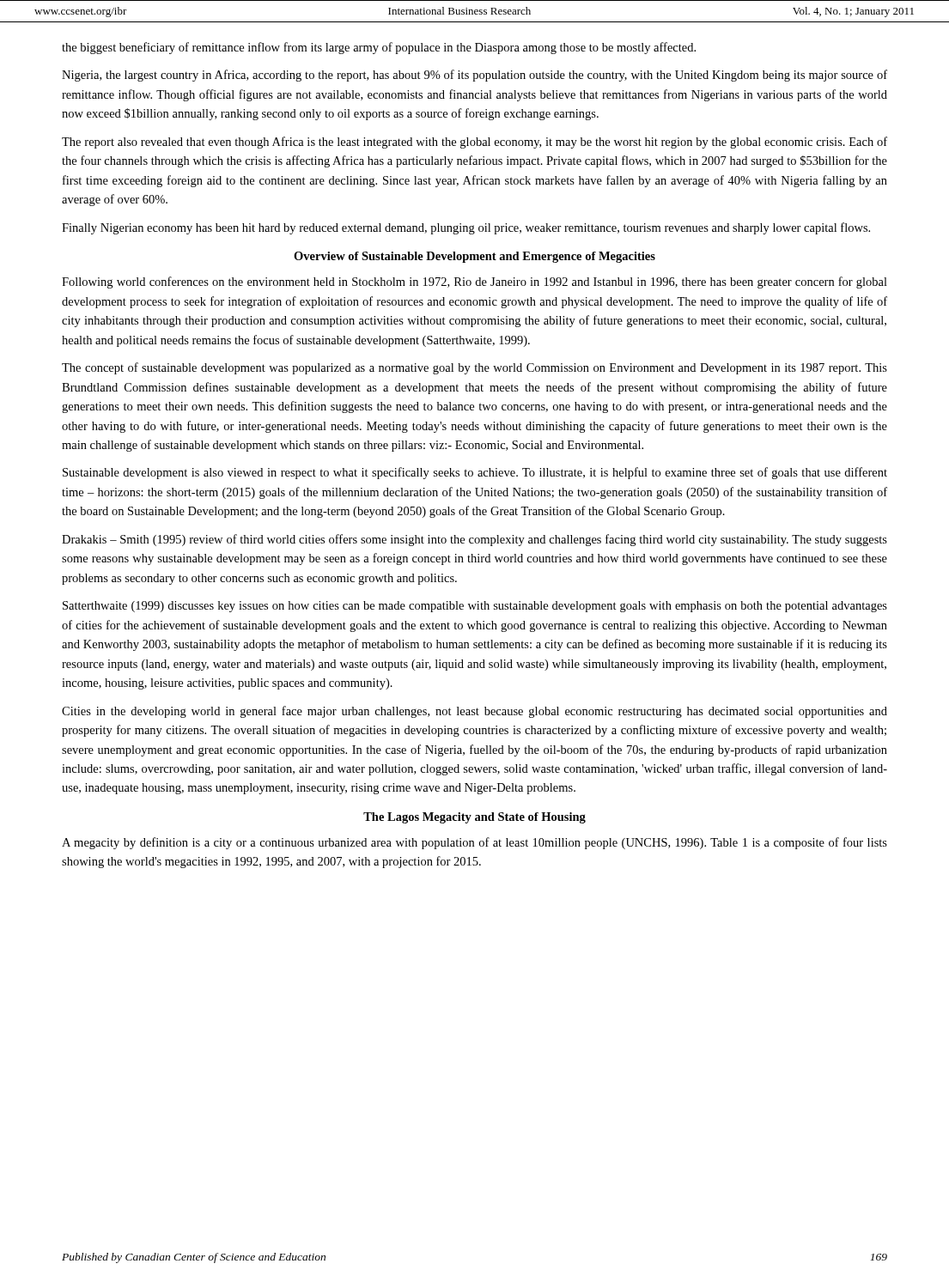Select the region starting "the biggest beneficiary"
This screenshot has height=1288, width=949.
(379, 47)
